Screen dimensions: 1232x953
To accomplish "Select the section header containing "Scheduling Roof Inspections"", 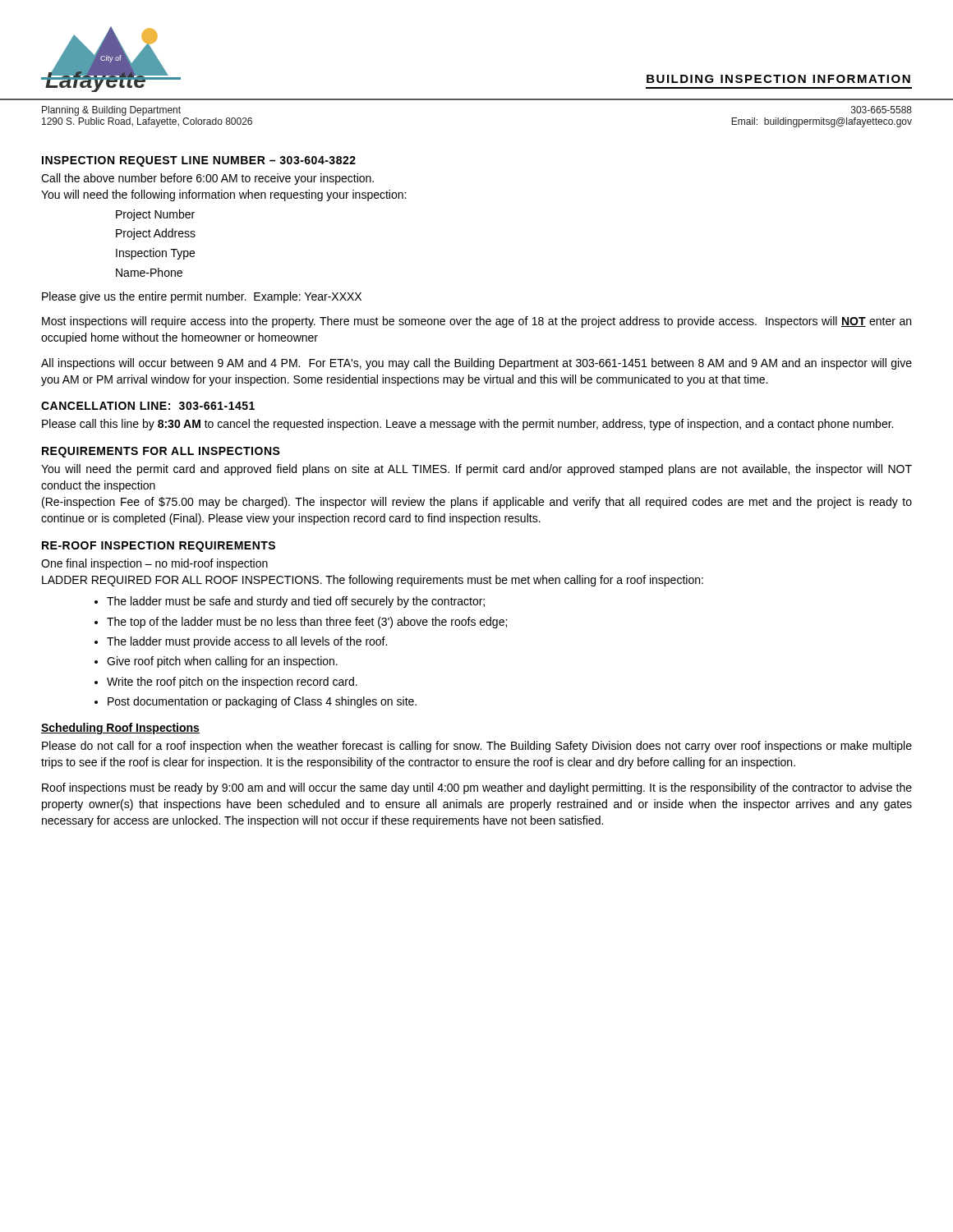I will click(120, 728).
